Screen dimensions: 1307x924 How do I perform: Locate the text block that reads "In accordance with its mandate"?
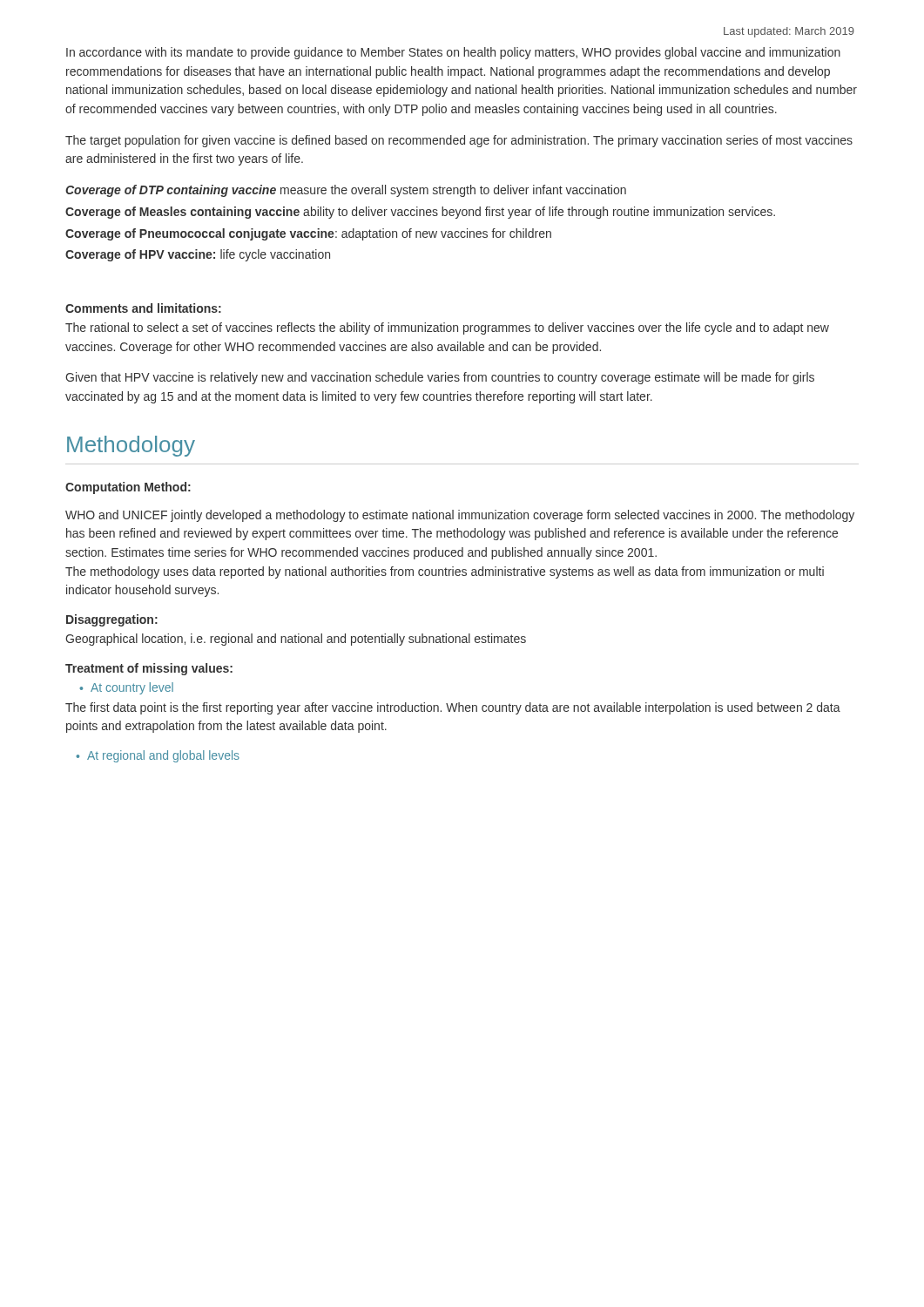coord(461,81)
